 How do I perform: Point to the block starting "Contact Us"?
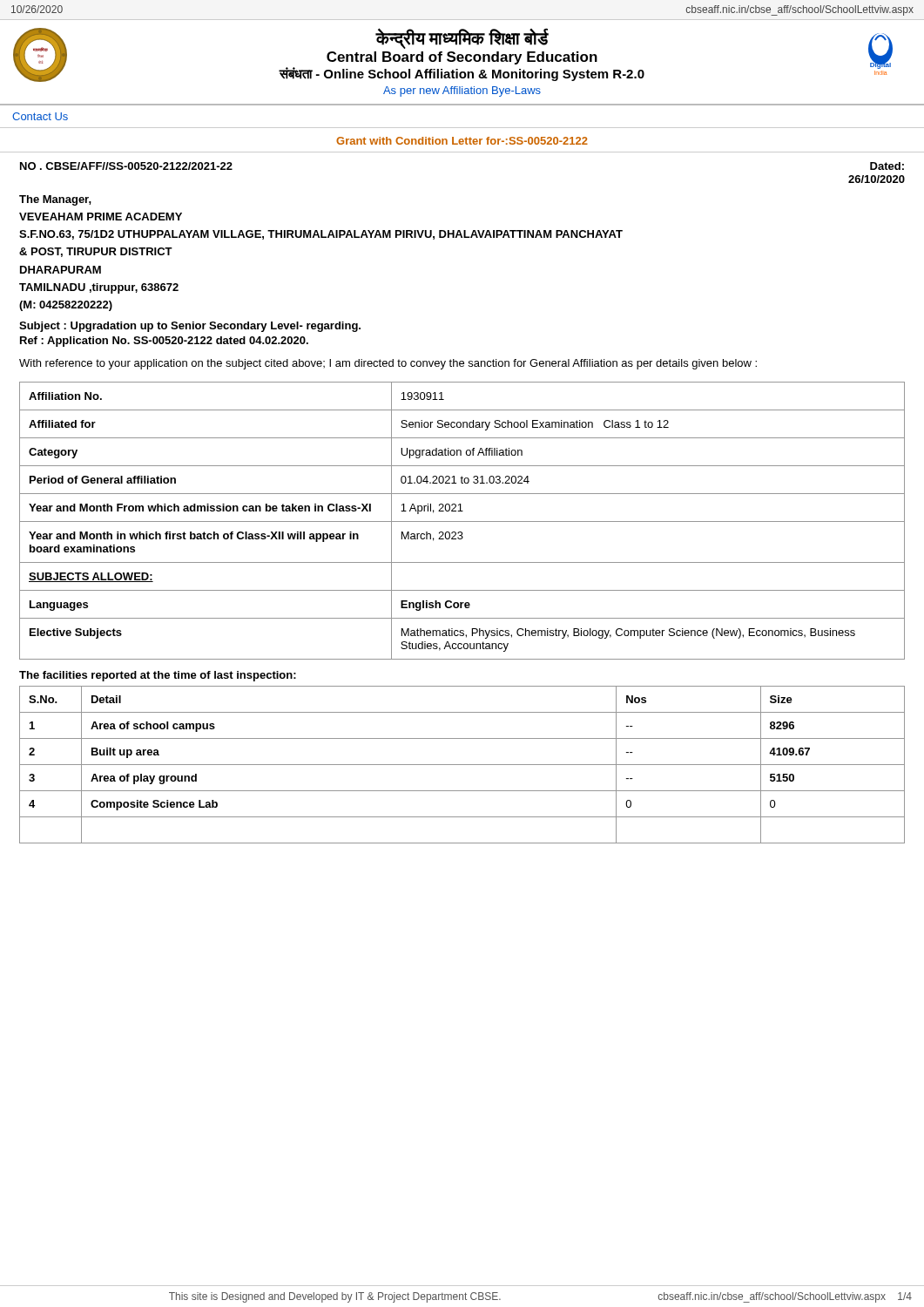[x=40, y=116]
